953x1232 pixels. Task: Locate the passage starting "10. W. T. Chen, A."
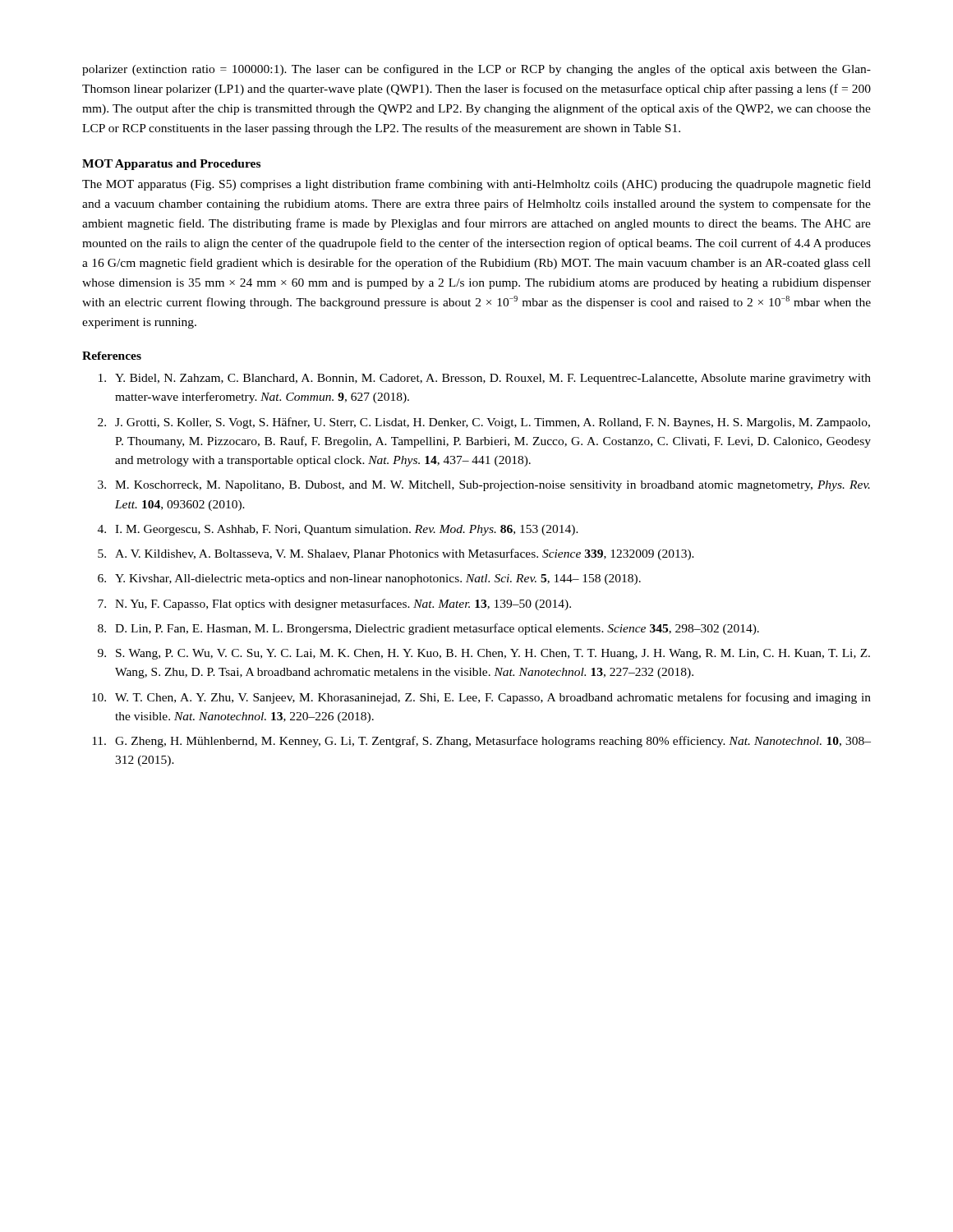tap(476, 706)
